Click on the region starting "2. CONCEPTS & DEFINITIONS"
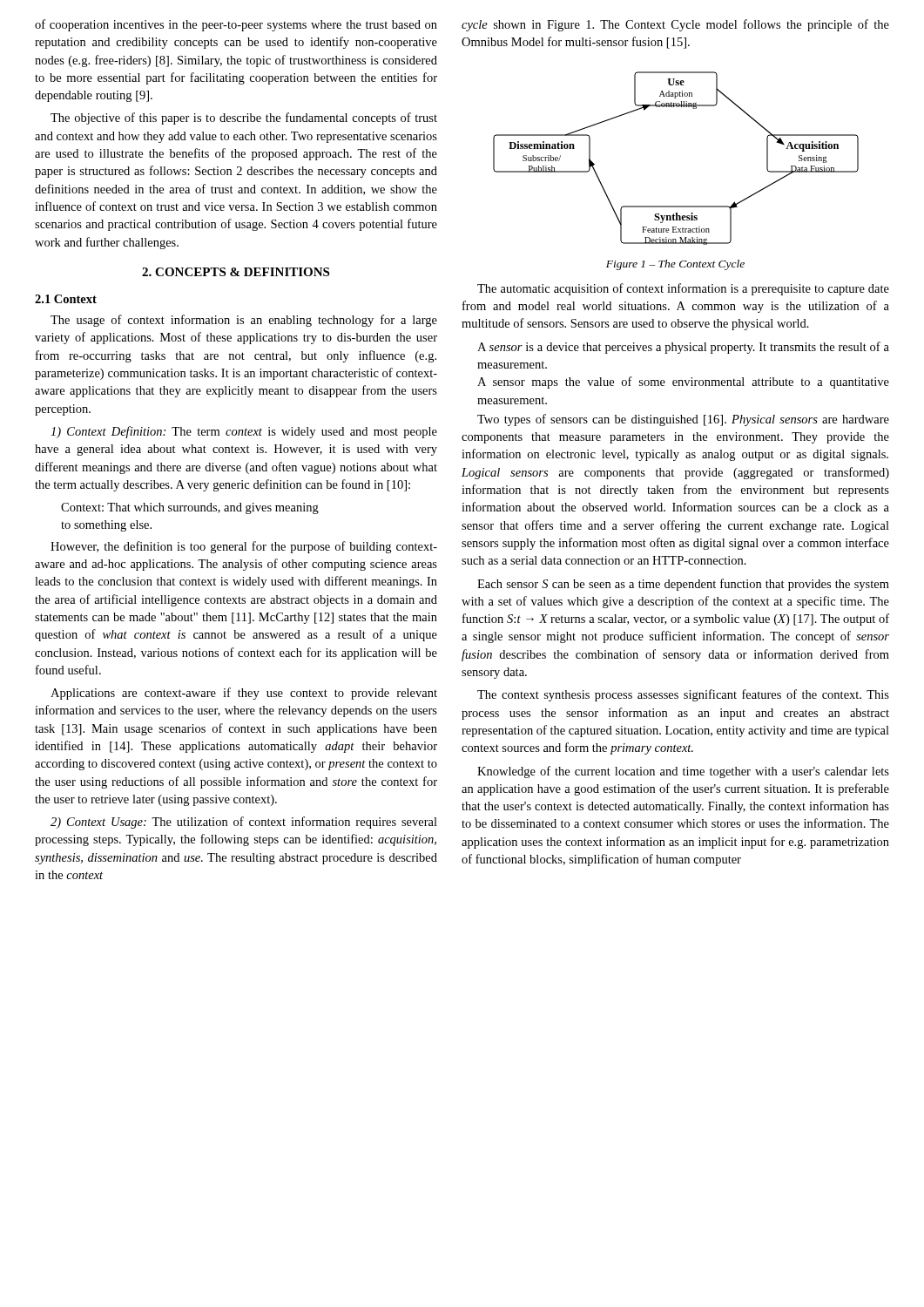924x1307 pixels. 236,272
